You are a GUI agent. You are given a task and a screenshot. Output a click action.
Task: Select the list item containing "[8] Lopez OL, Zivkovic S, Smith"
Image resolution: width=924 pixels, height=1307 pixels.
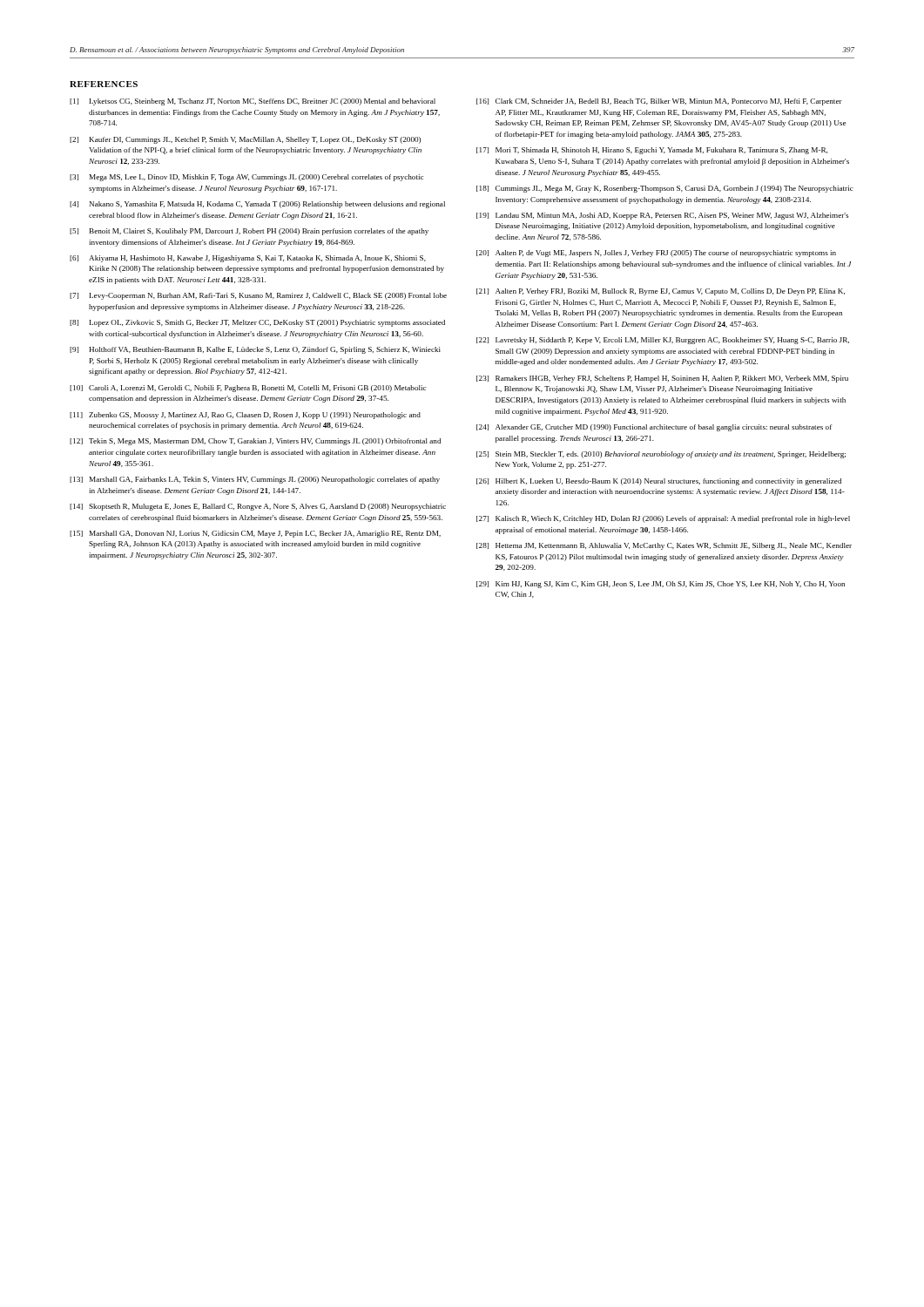pyautogui.click(x=259, y=328)
